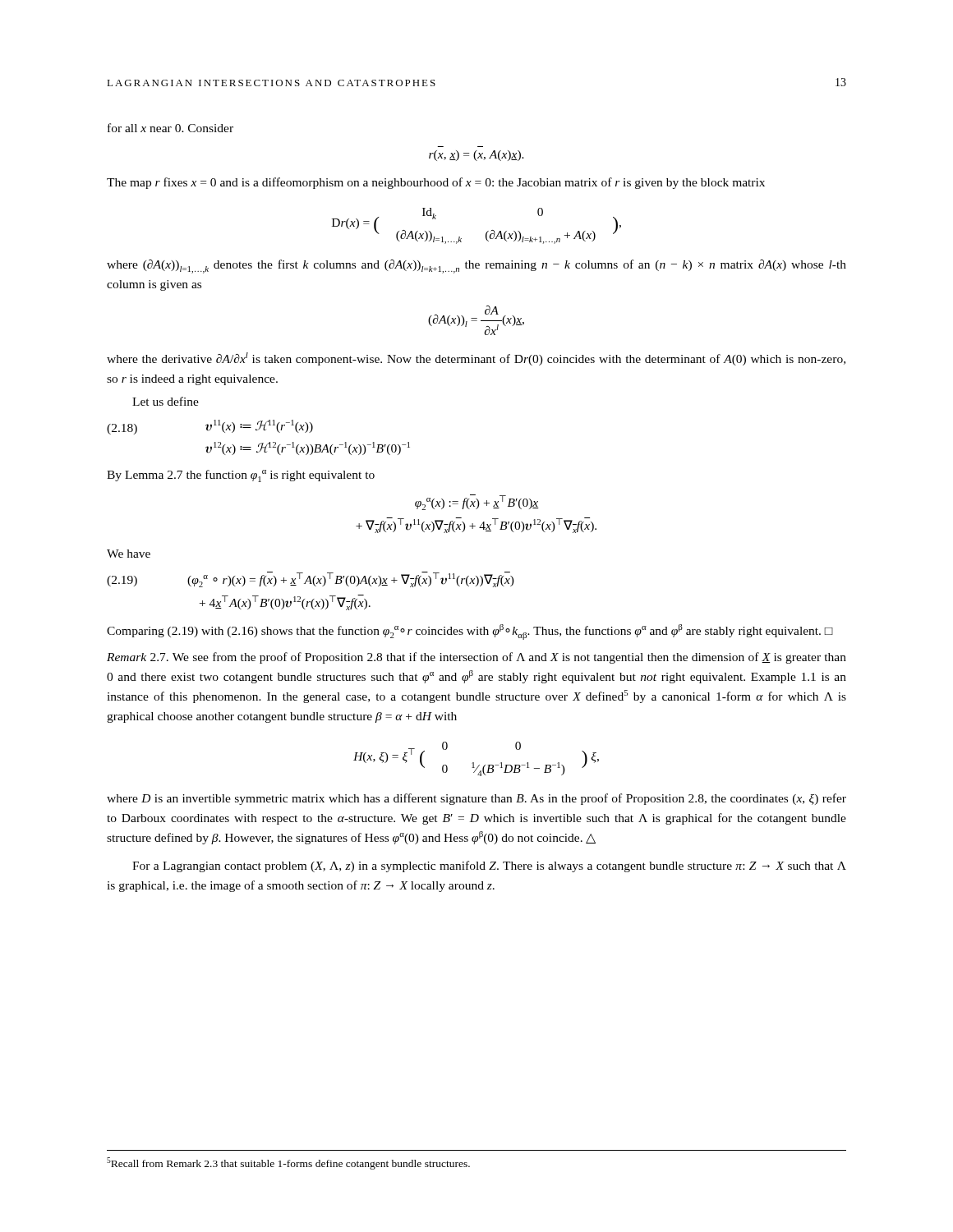This screenshot has height=1232, width=953.
Task: Find the text block that reads "Remark 2.7. We see from"
Action: [476, 686]
